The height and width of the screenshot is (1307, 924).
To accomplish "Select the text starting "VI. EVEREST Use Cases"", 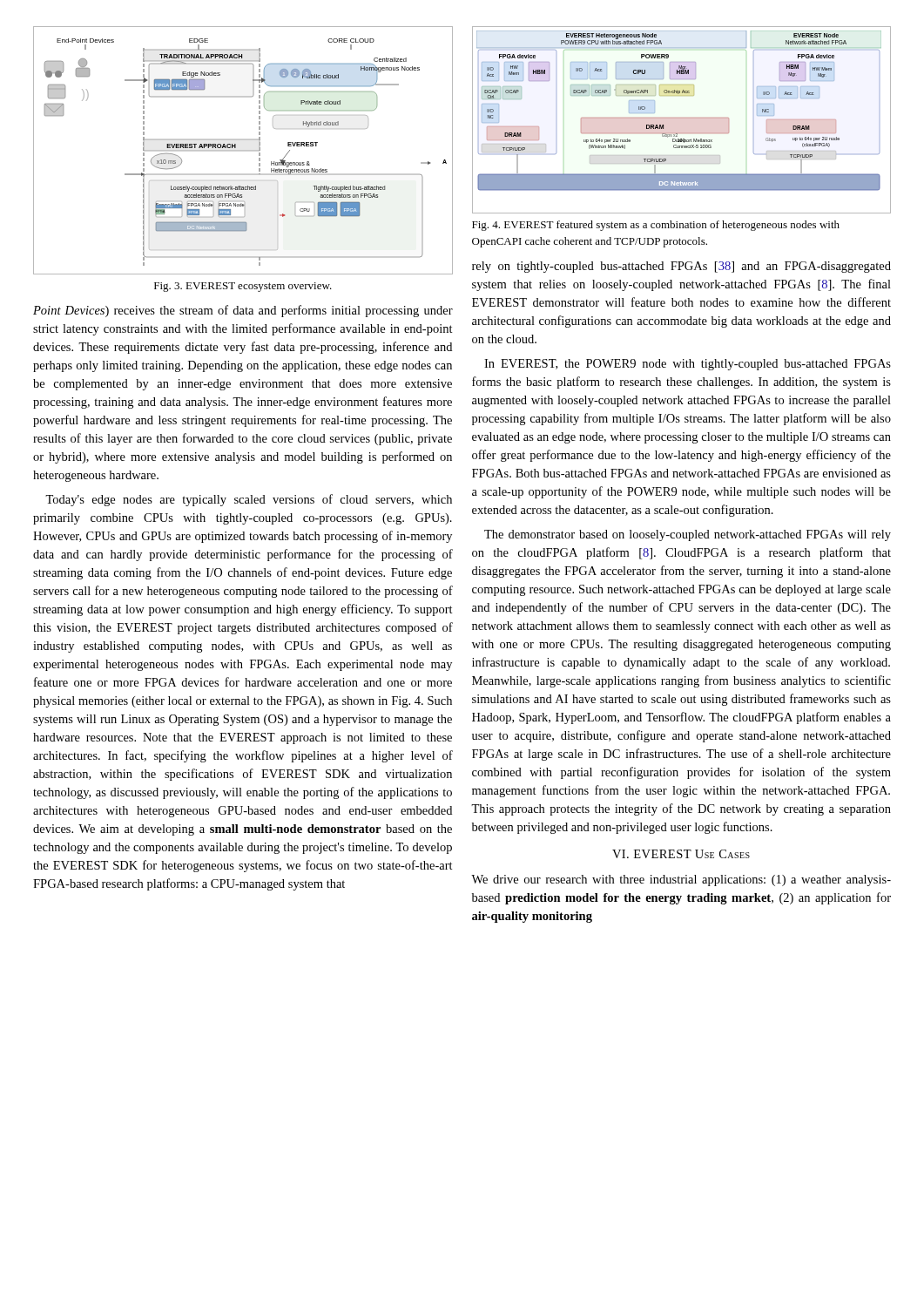I will tap(681, 854).
